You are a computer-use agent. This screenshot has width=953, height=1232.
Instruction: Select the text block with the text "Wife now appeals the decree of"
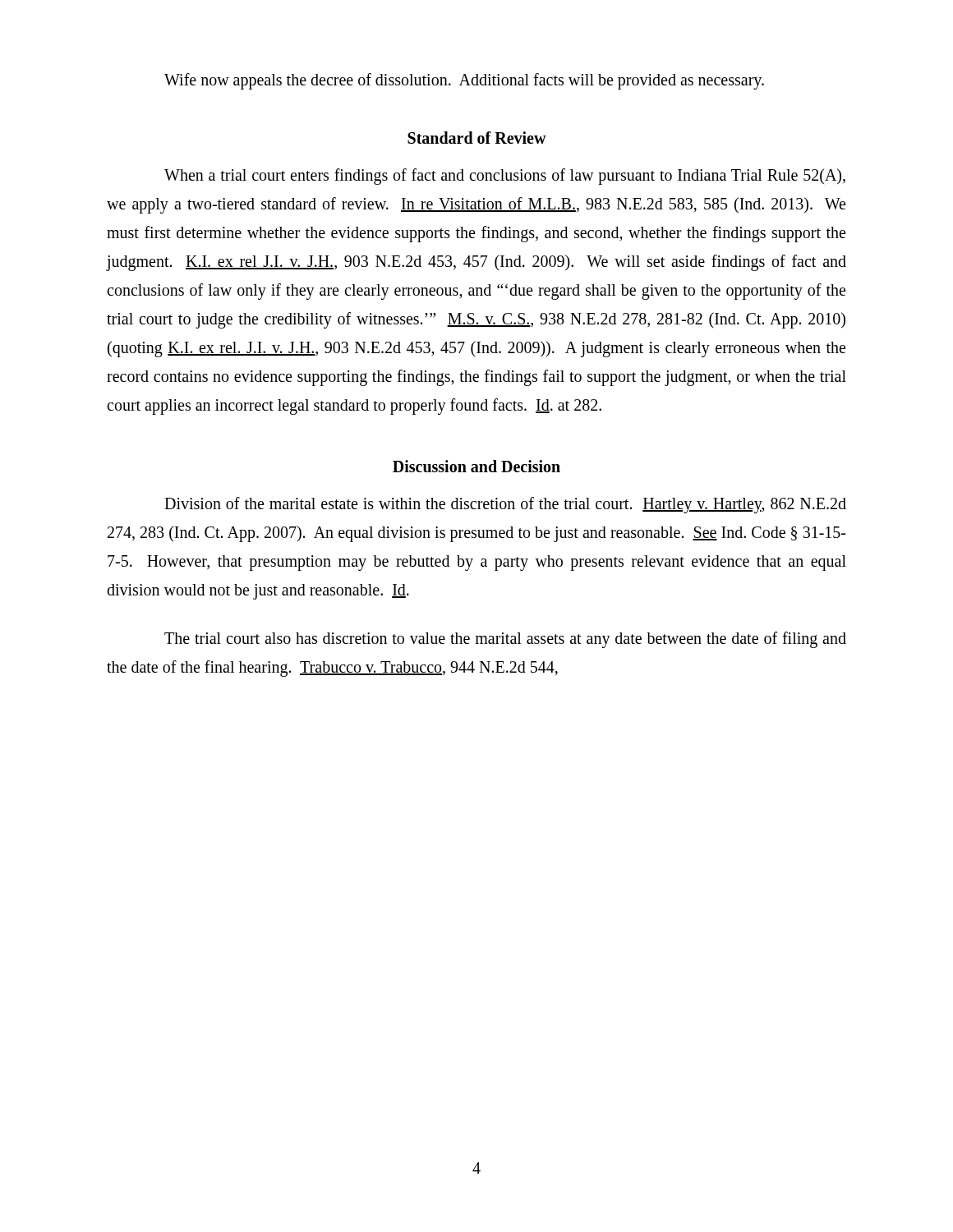pyautogui.click(x=465, y=80)
